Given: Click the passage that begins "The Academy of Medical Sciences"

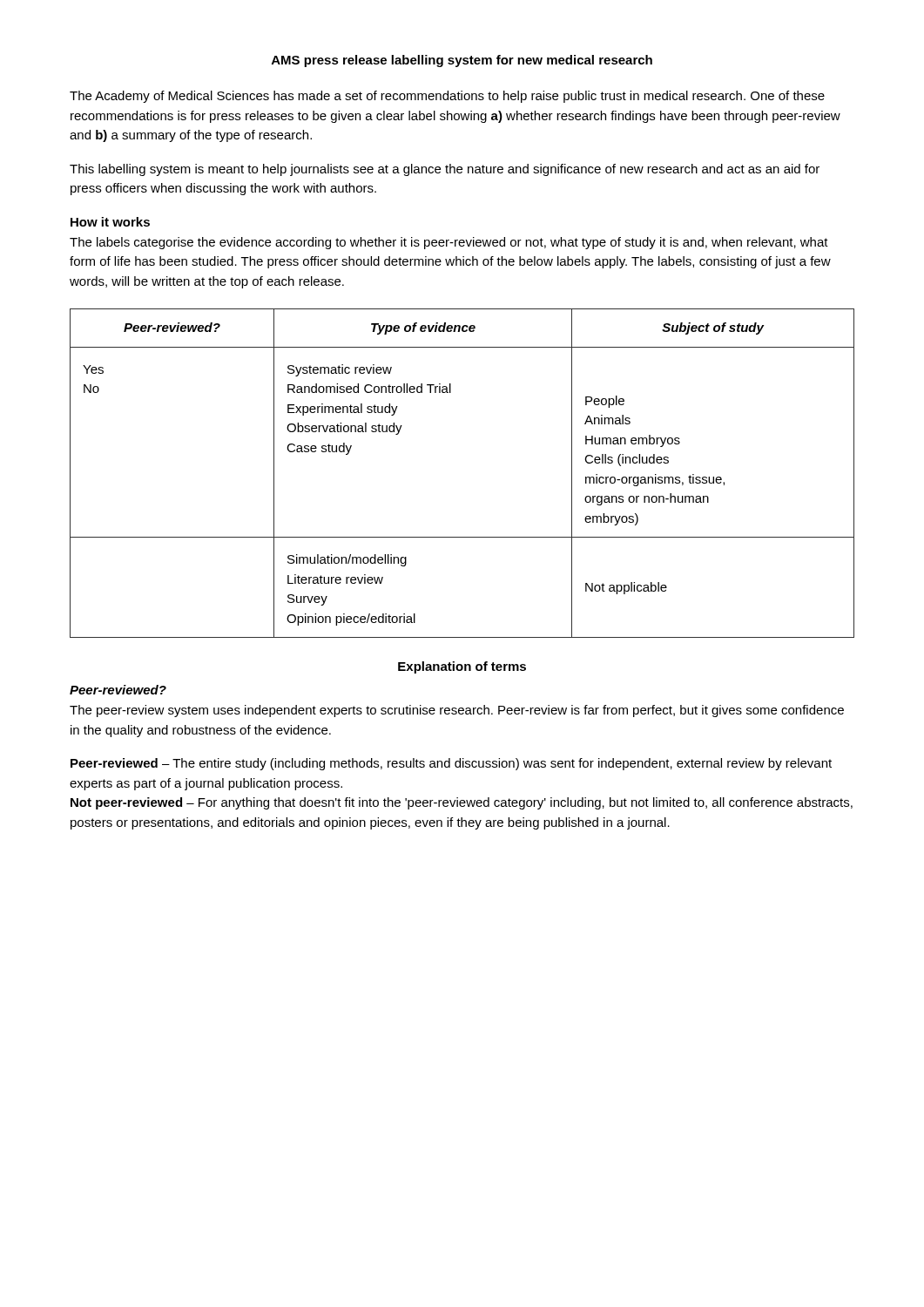Looking at the screenshot, I should [x=455, y=115].
